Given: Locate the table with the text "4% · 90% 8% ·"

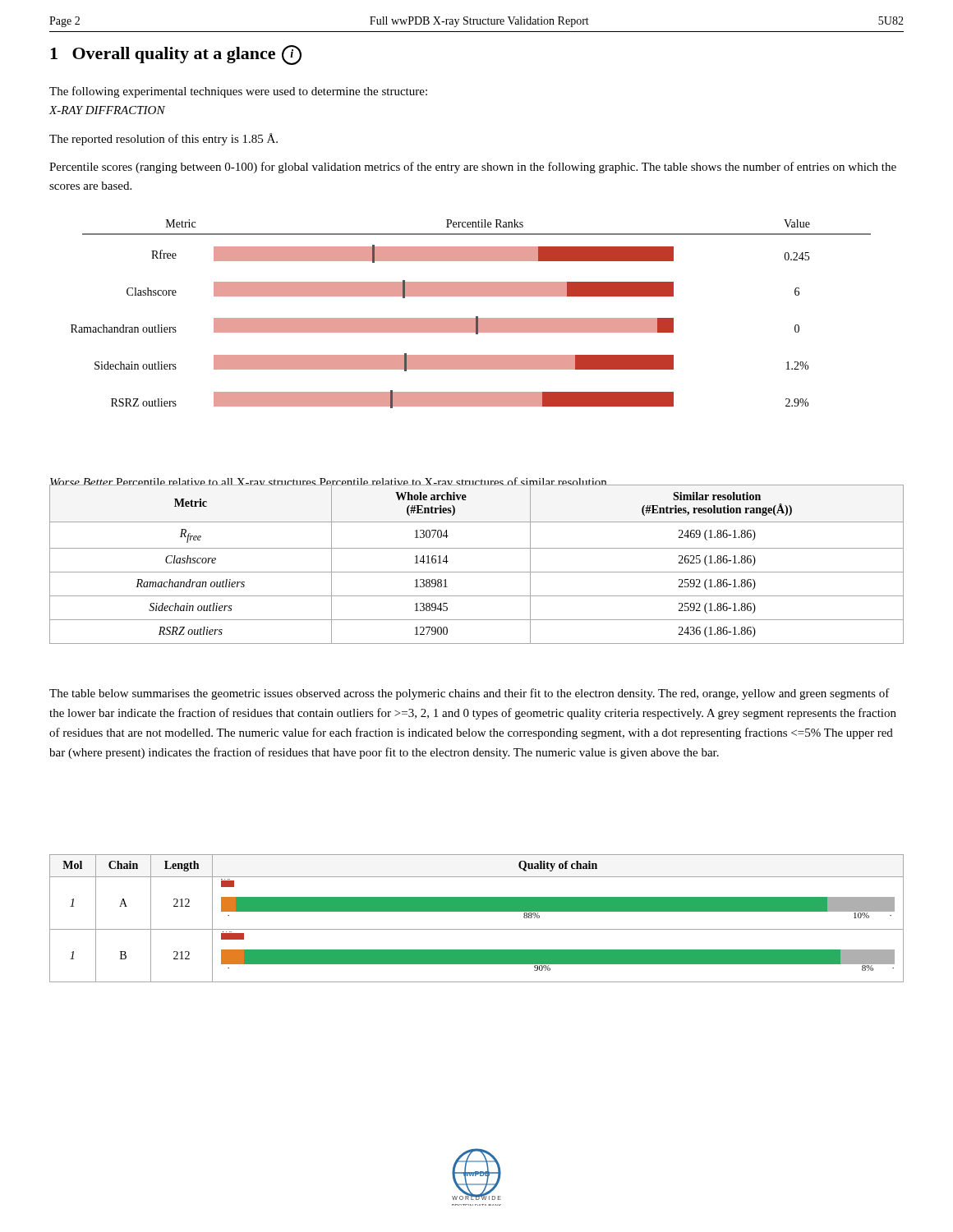Looking at the screenshot, I should tap(476, 918).
